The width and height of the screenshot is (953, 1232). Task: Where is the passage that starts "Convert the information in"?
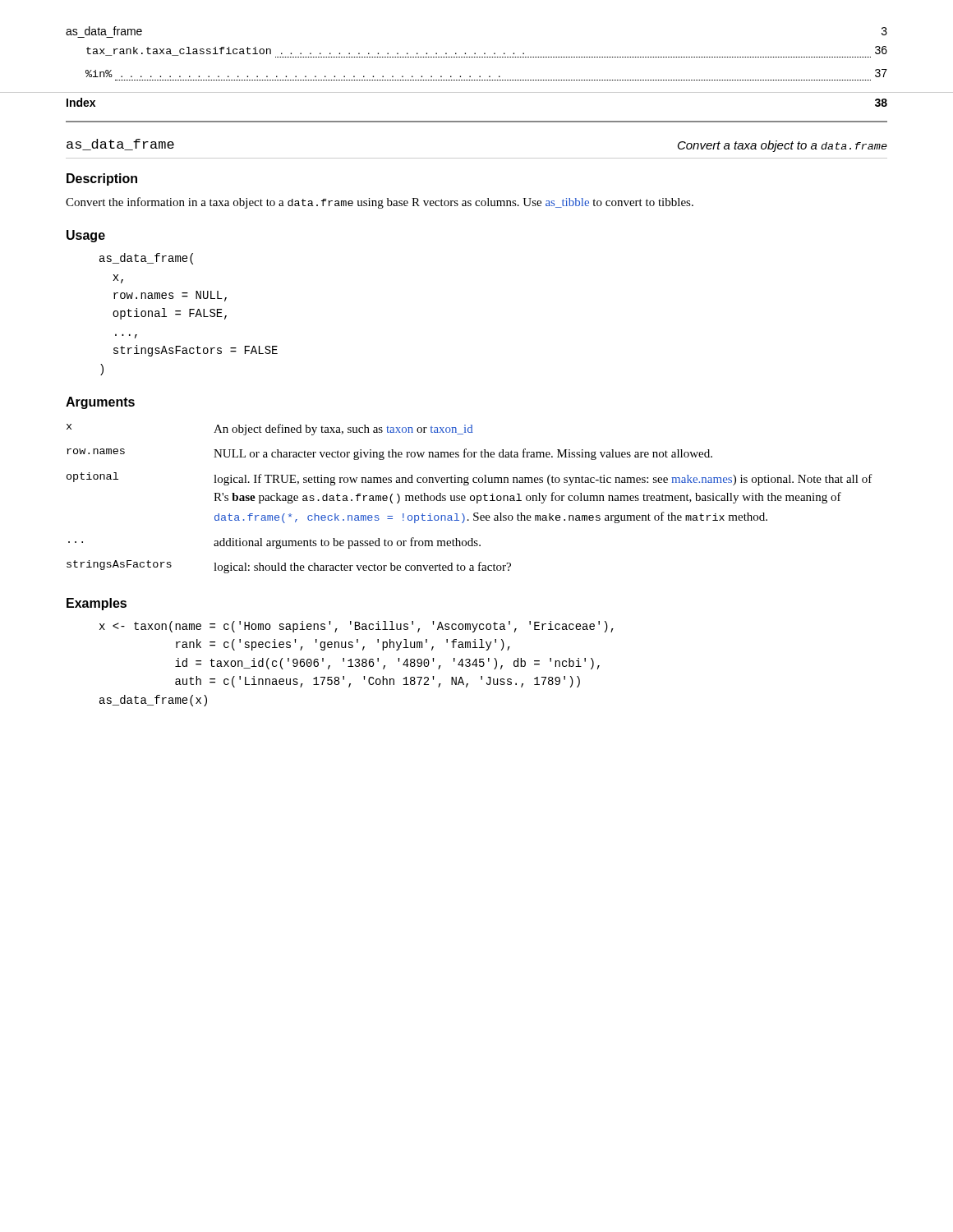click(380, 202)
